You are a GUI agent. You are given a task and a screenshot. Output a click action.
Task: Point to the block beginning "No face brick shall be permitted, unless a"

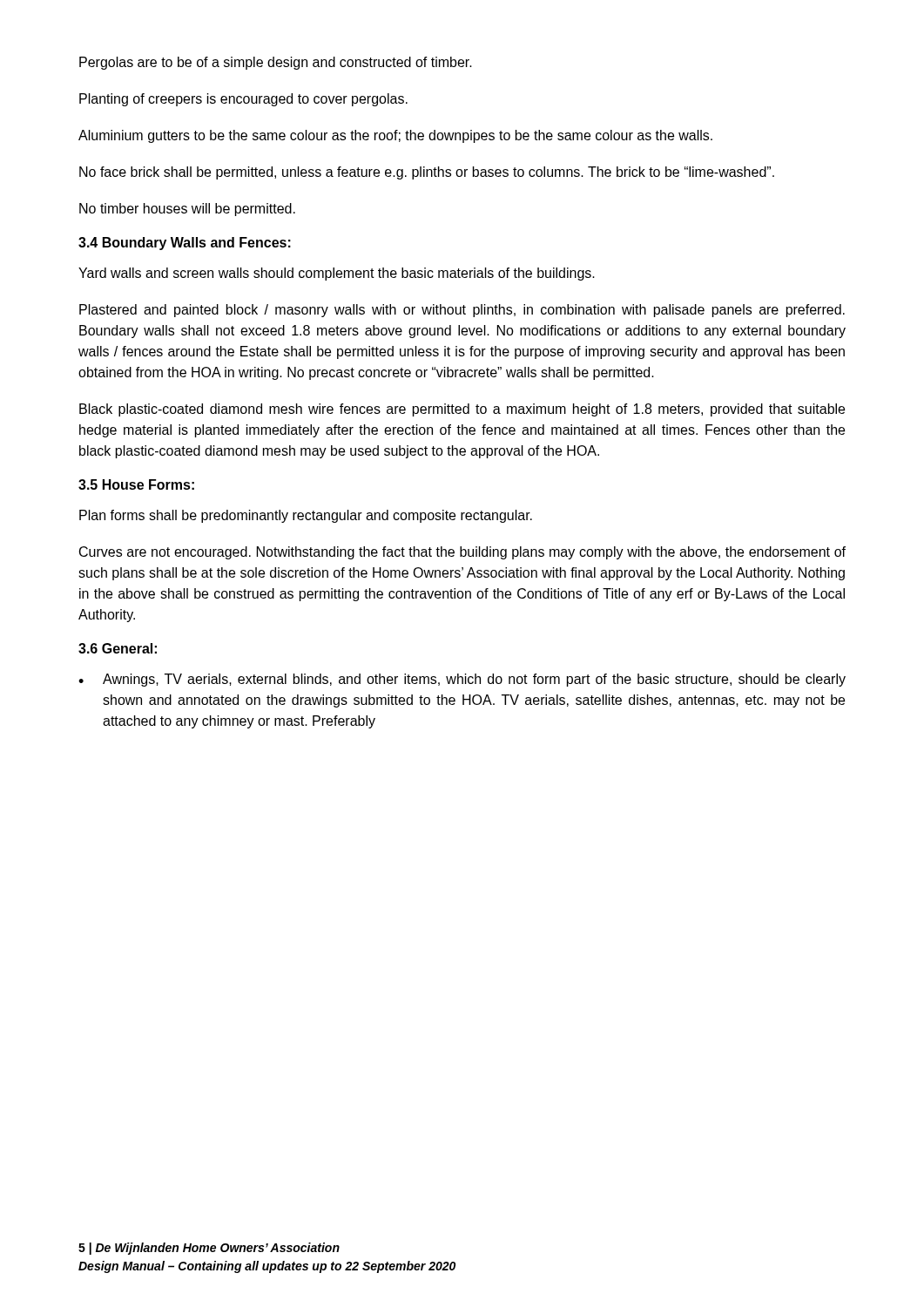pyautogui.click(x=427, y=172)
